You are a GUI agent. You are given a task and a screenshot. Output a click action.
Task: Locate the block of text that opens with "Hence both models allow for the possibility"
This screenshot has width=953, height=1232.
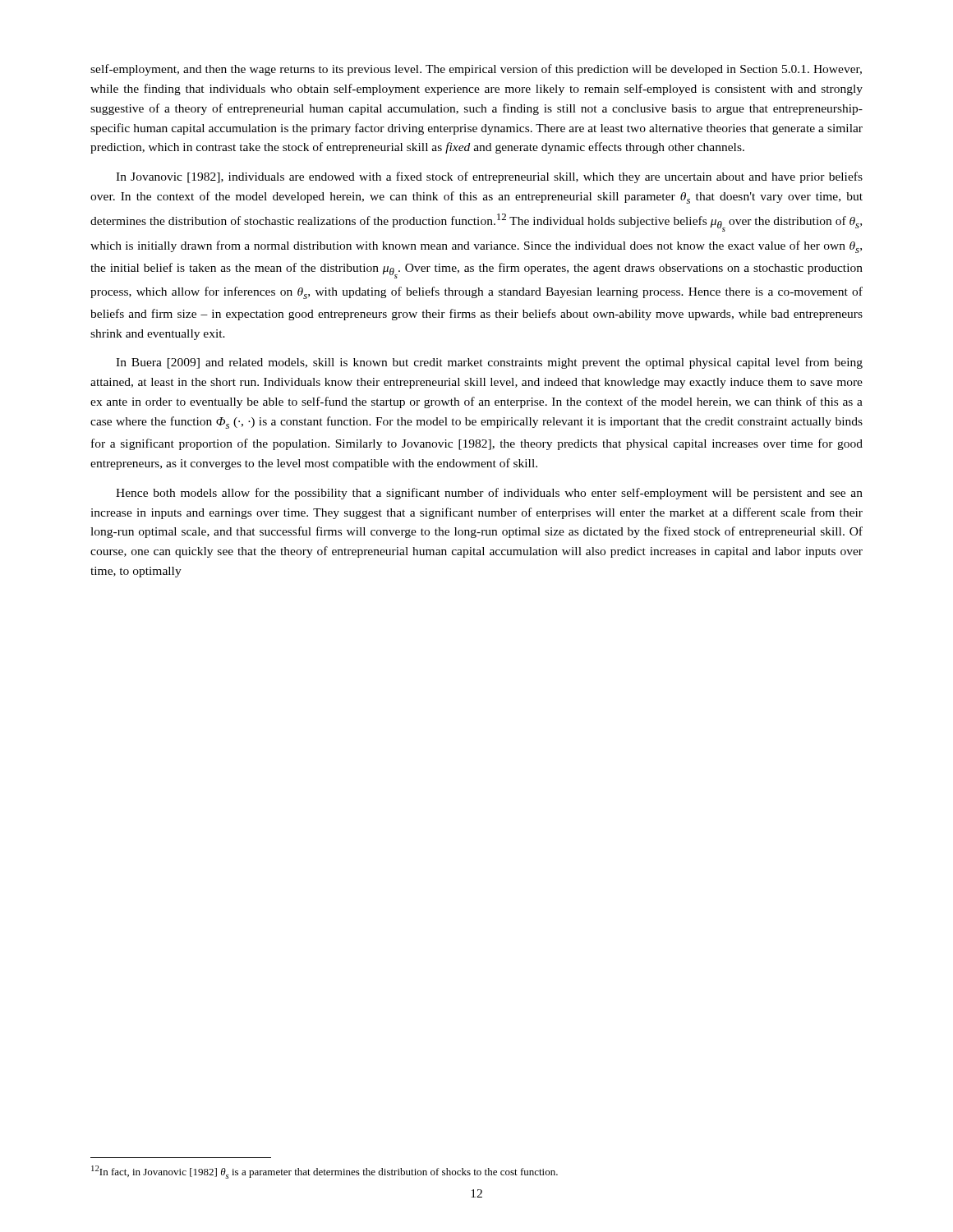(x=476, y=531)
